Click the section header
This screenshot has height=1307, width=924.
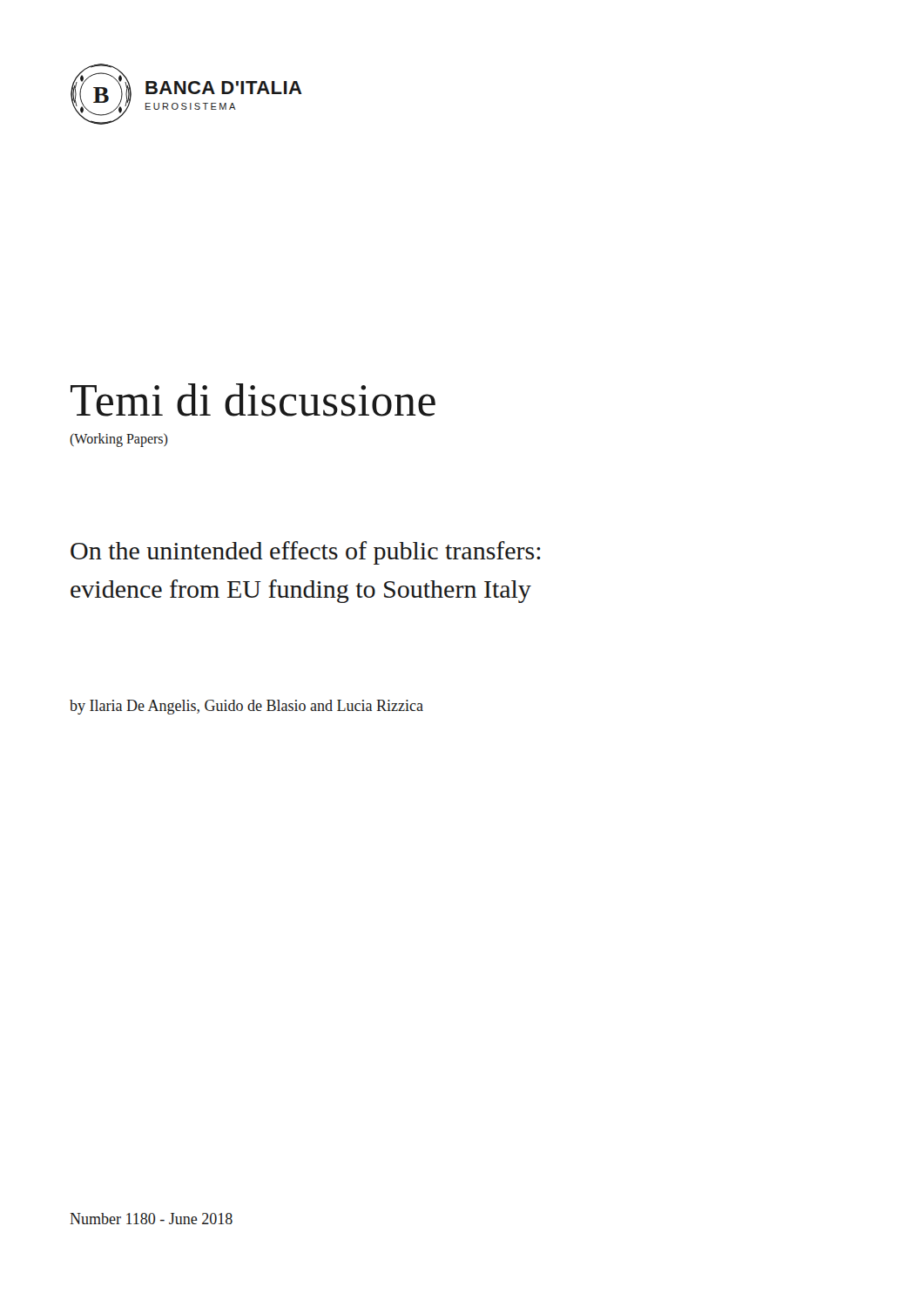[x=366, y=569]
